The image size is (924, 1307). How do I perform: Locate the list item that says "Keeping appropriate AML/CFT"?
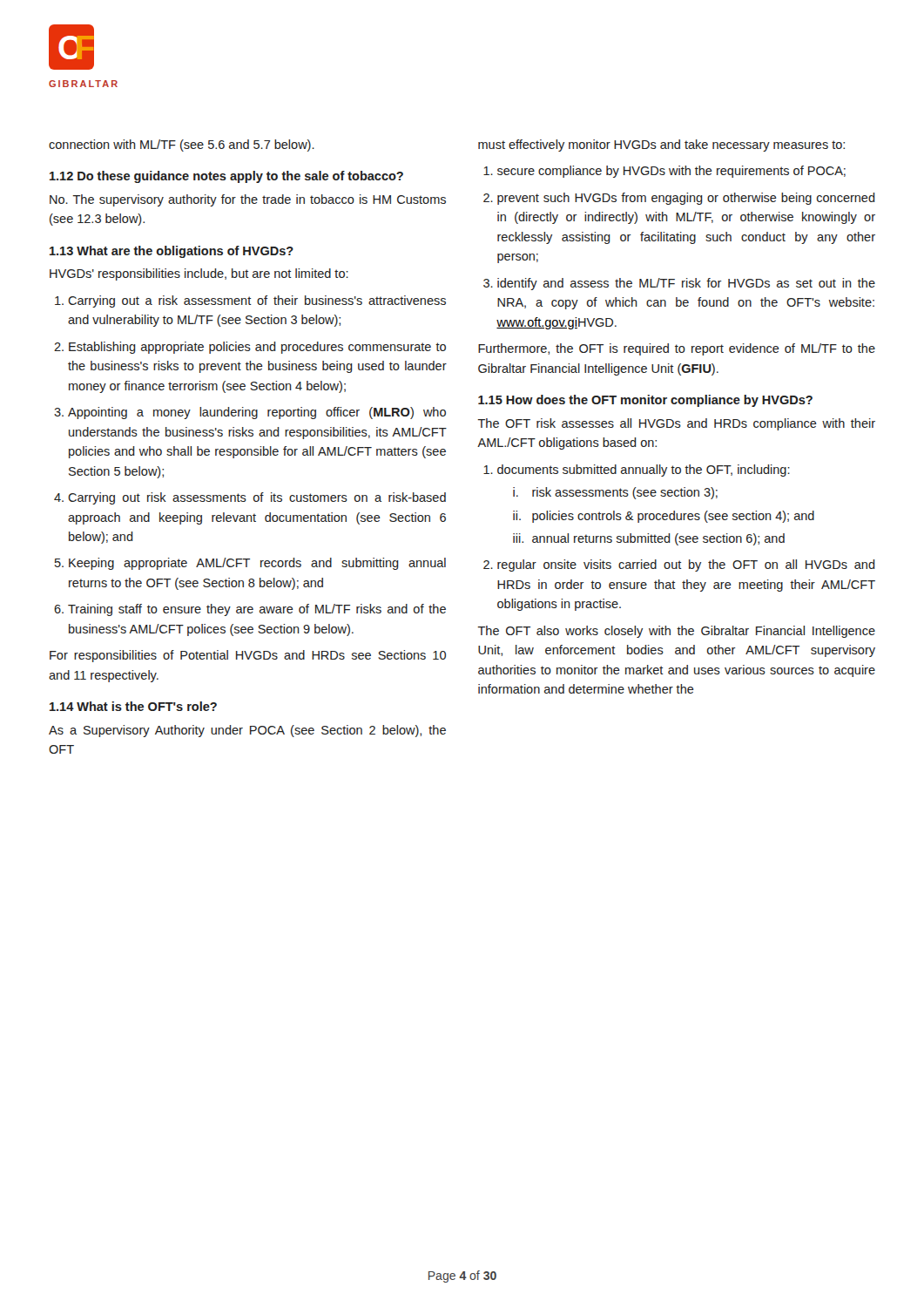point(257,573)
